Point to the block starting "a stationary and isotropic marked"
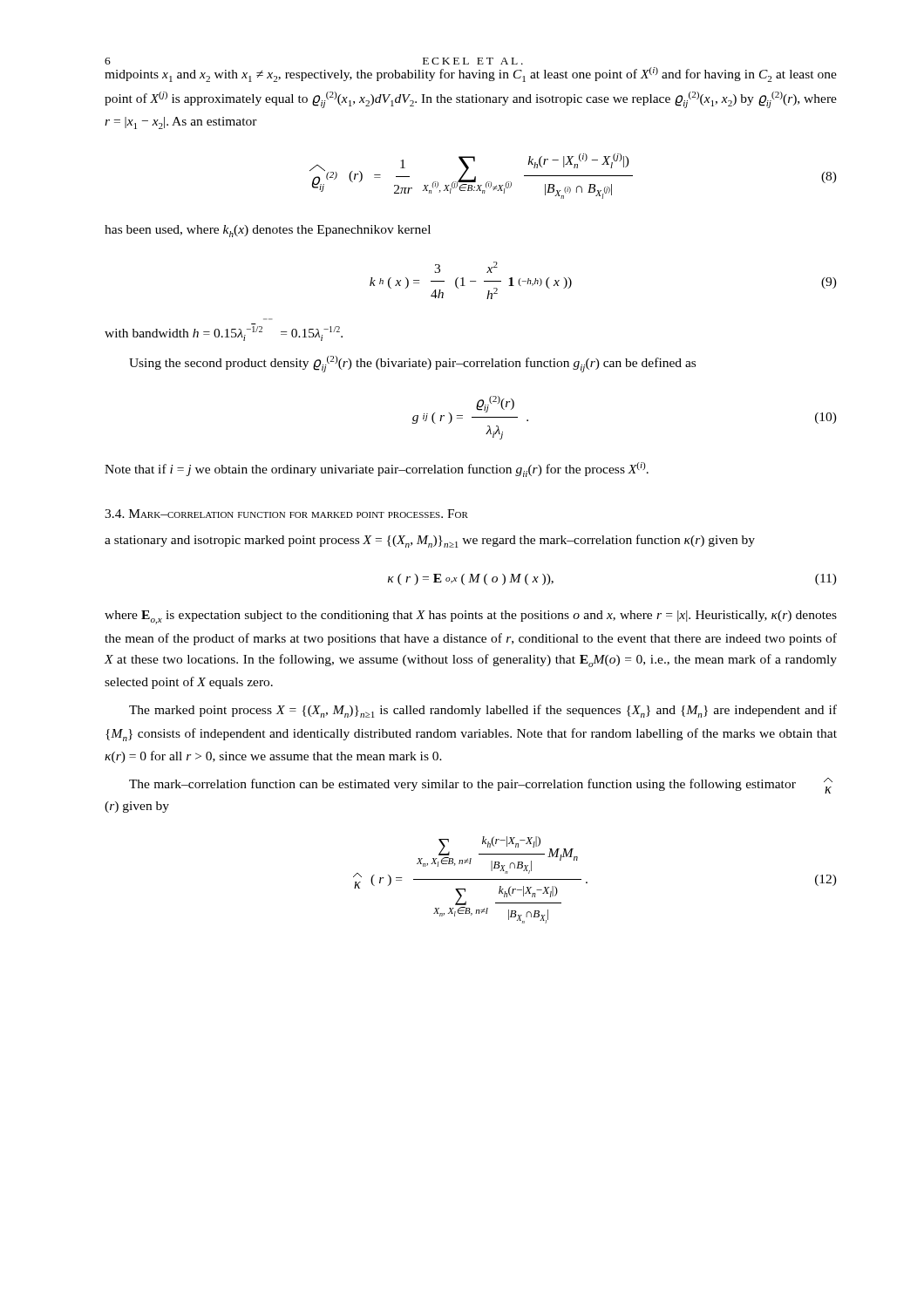 click(x=471, y=541)
